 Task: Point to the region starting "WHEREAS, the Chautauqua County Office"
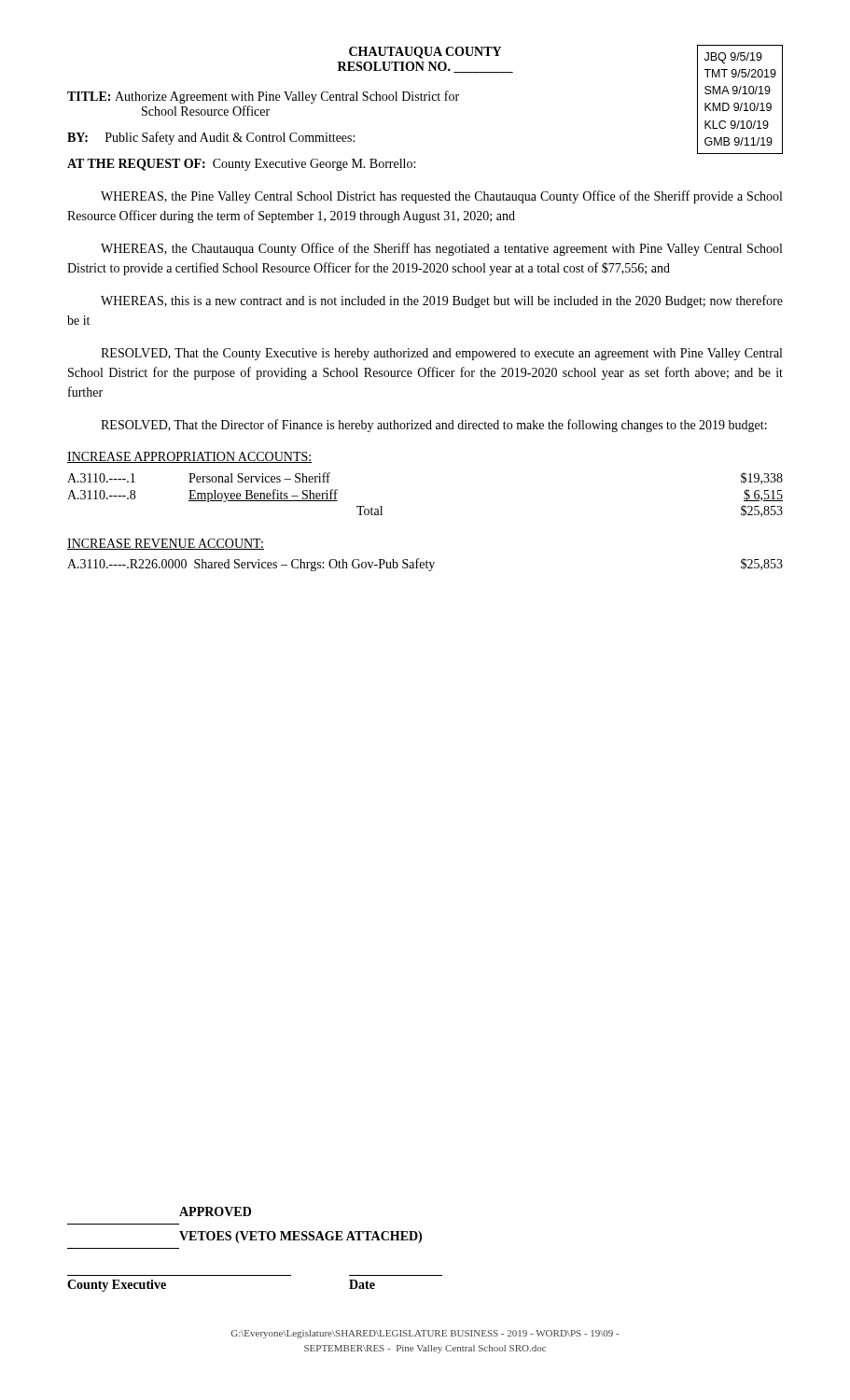point(425,259)
